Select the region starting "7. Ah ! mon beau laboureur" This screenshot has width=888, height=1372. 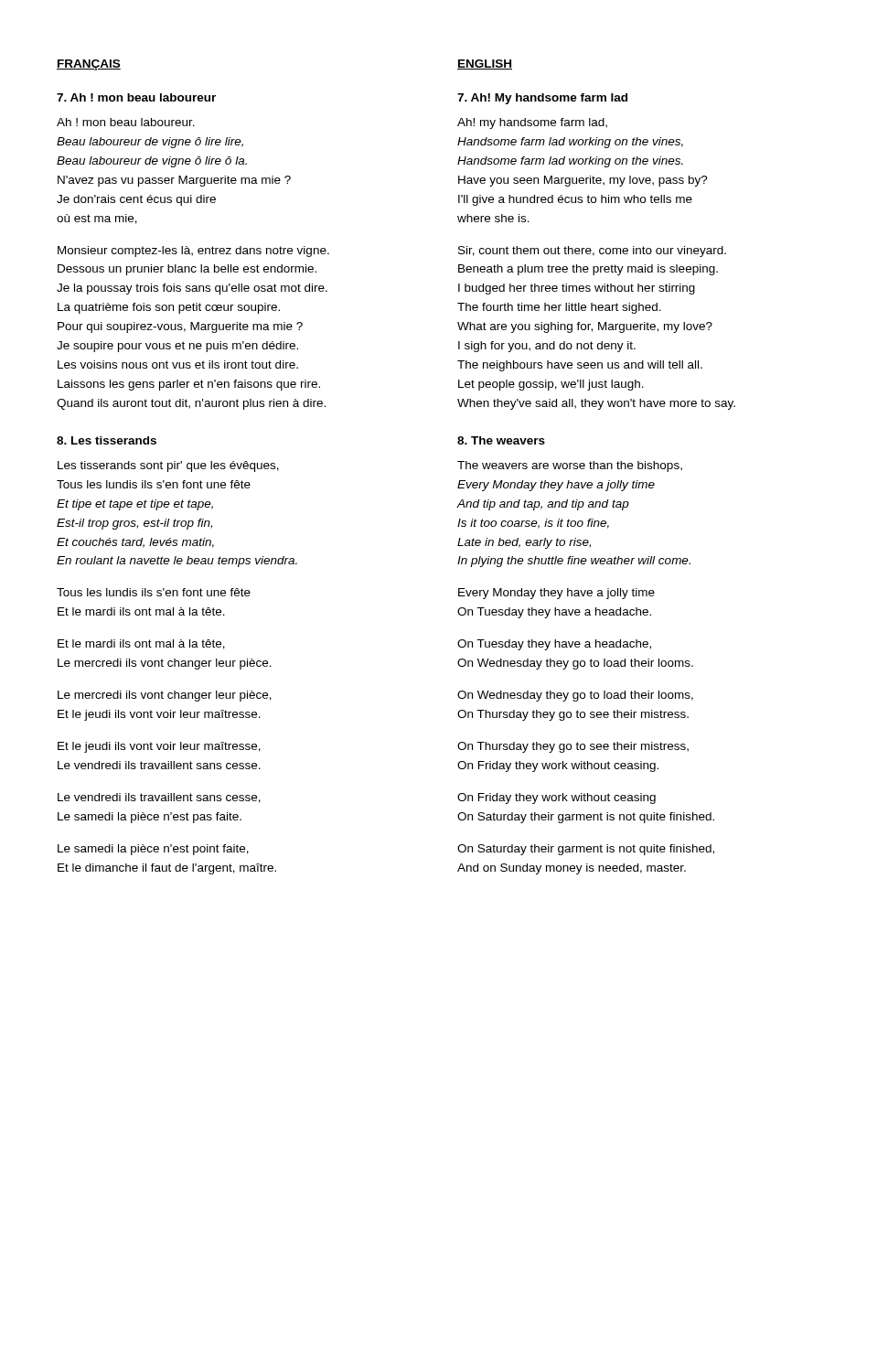(136, 97)
